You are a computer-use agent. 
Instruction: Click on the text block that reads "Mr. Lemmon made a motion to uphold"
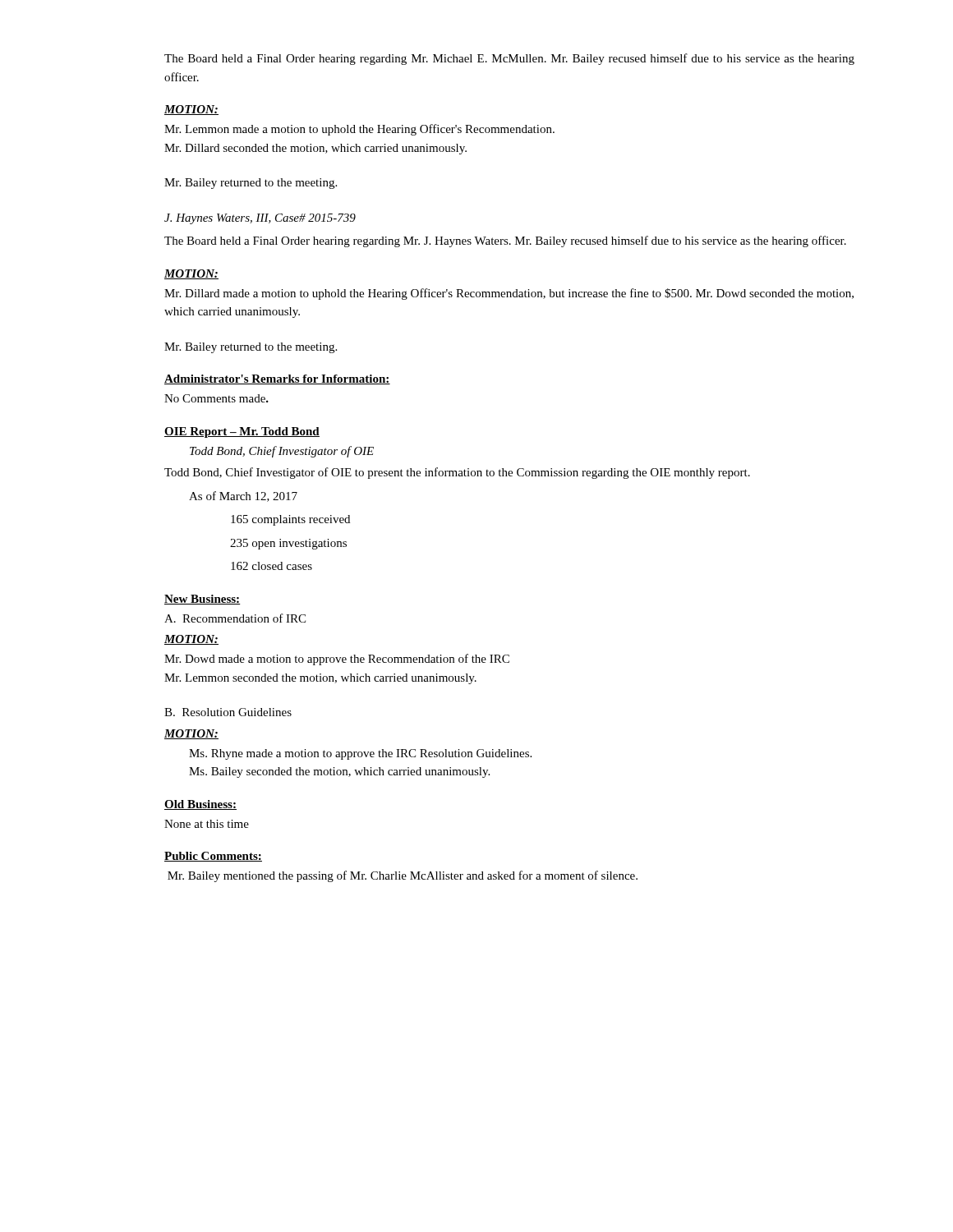(509, 138)
